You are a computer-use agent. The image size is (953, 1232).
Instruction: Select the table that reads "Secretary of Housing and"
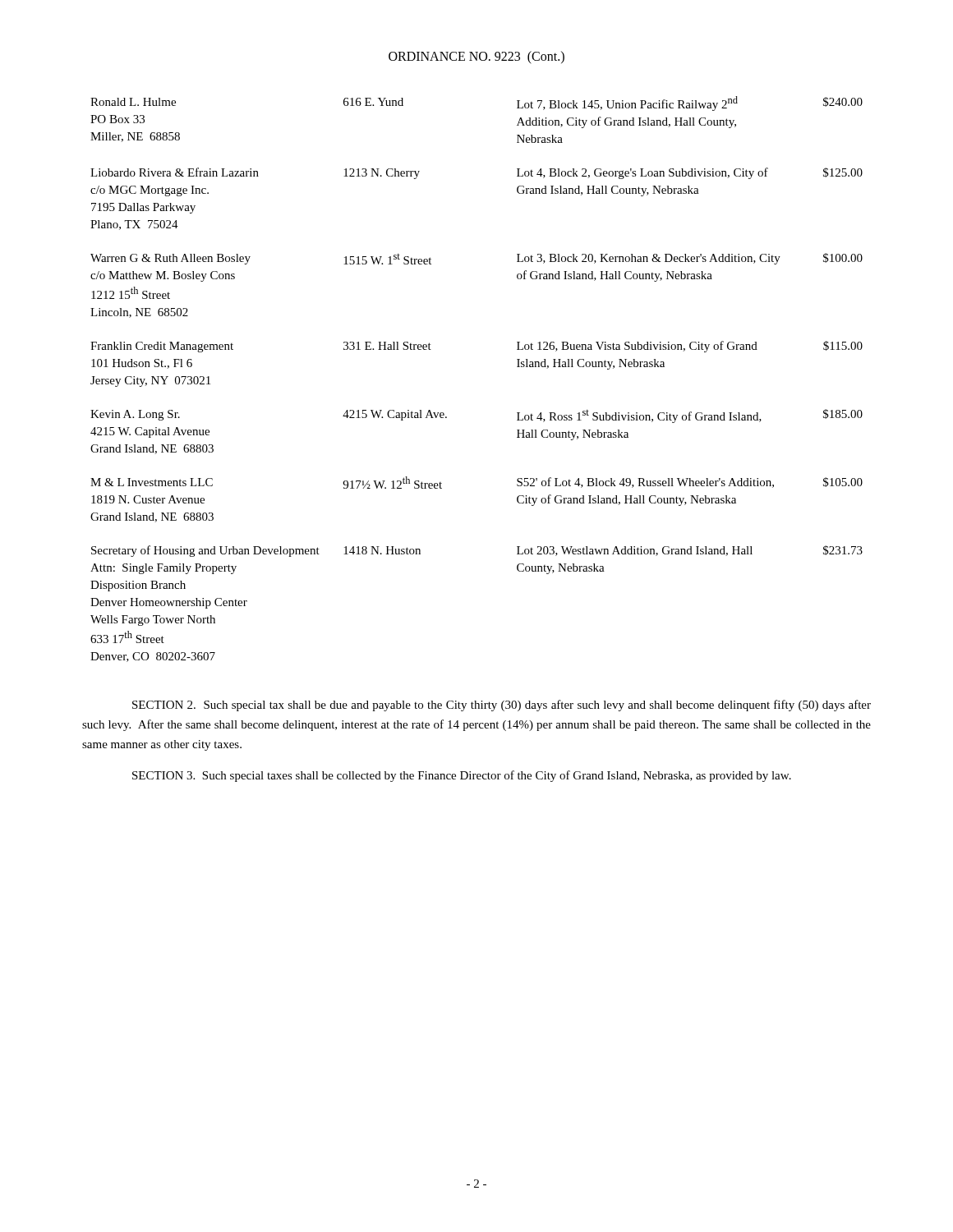(x=476, y=381)
